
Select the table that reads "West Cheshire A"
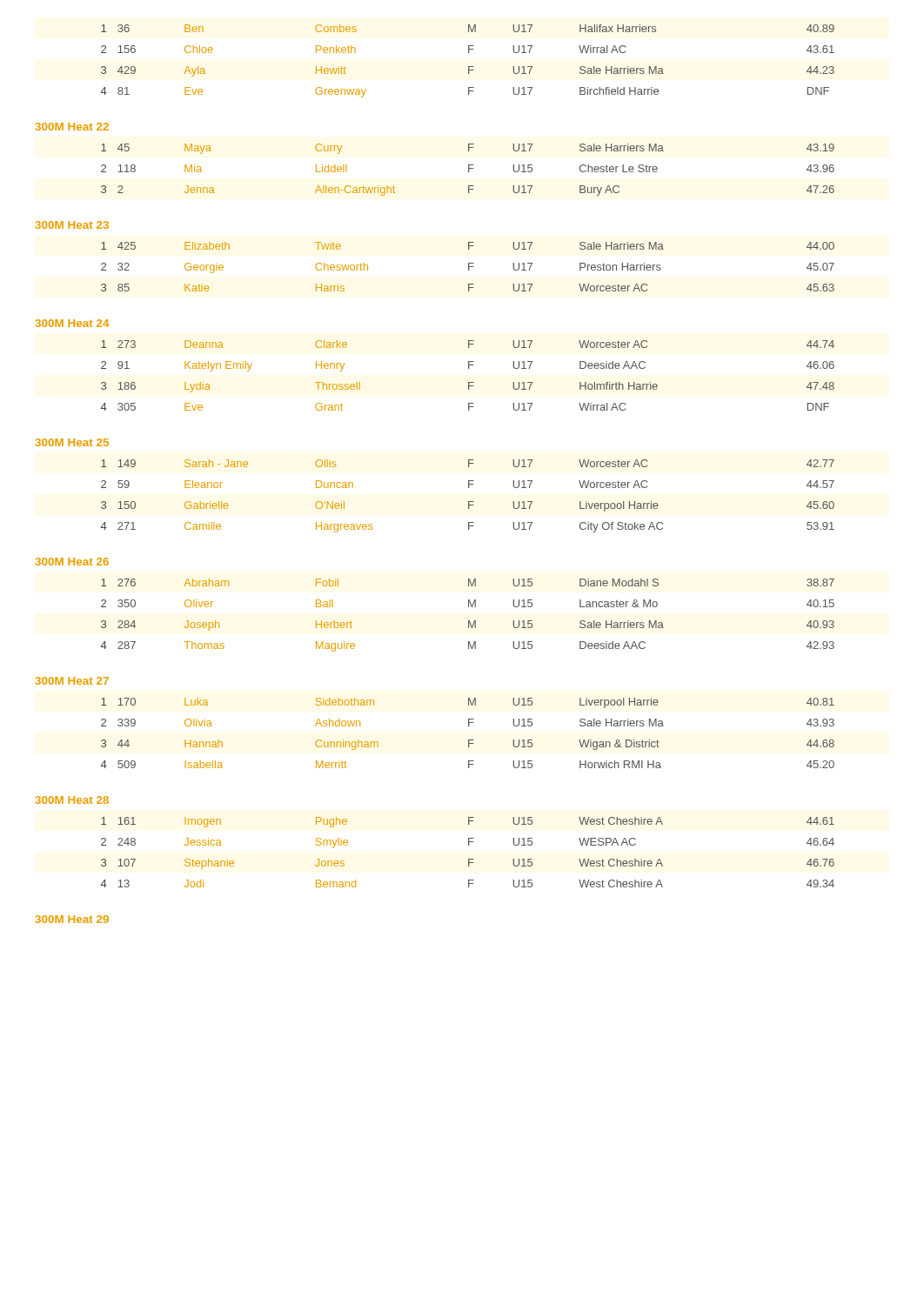click(x=462, y=852)
